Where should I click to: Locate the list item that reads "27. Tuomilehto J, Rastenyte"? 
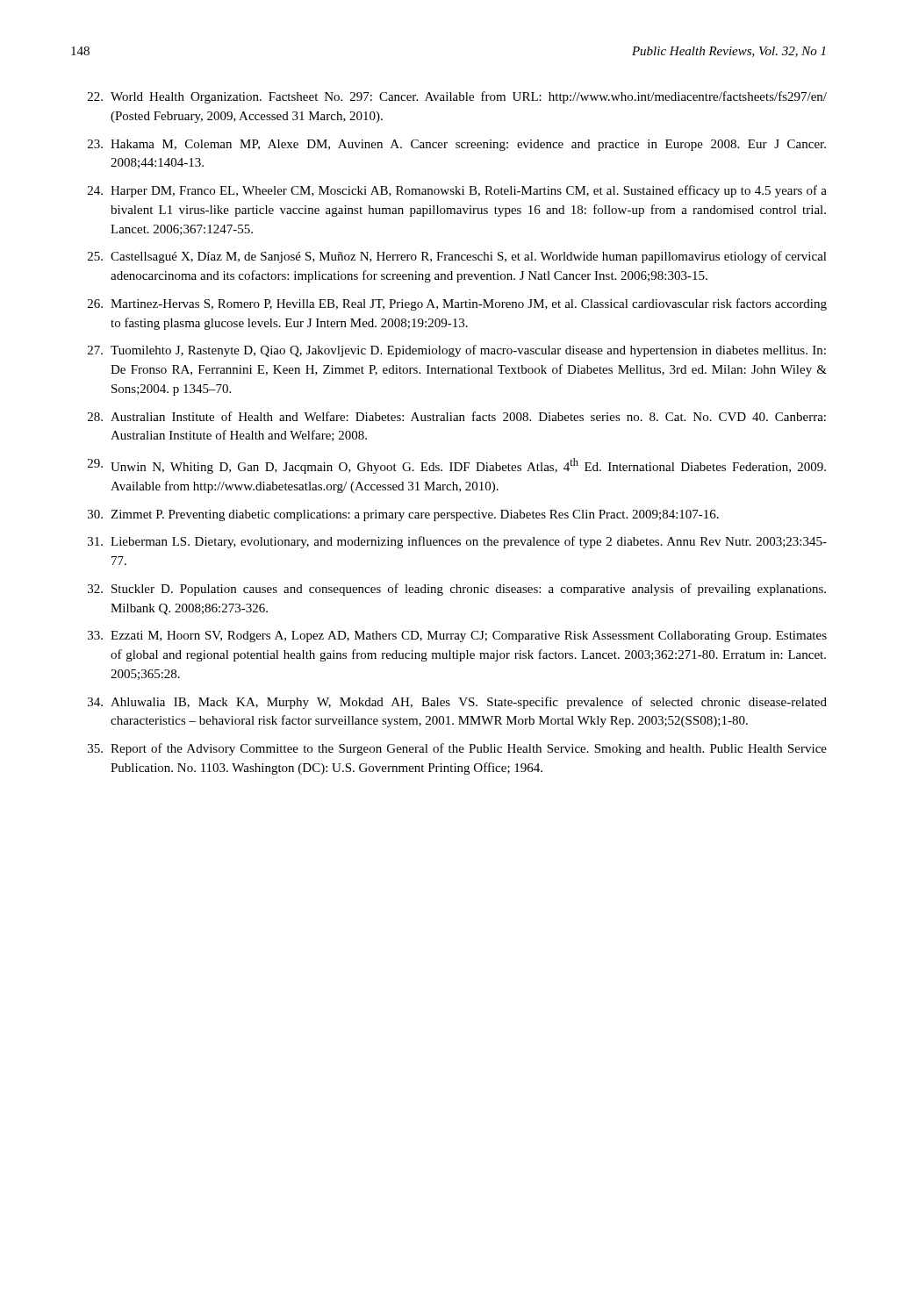click(x=448, y=370)
